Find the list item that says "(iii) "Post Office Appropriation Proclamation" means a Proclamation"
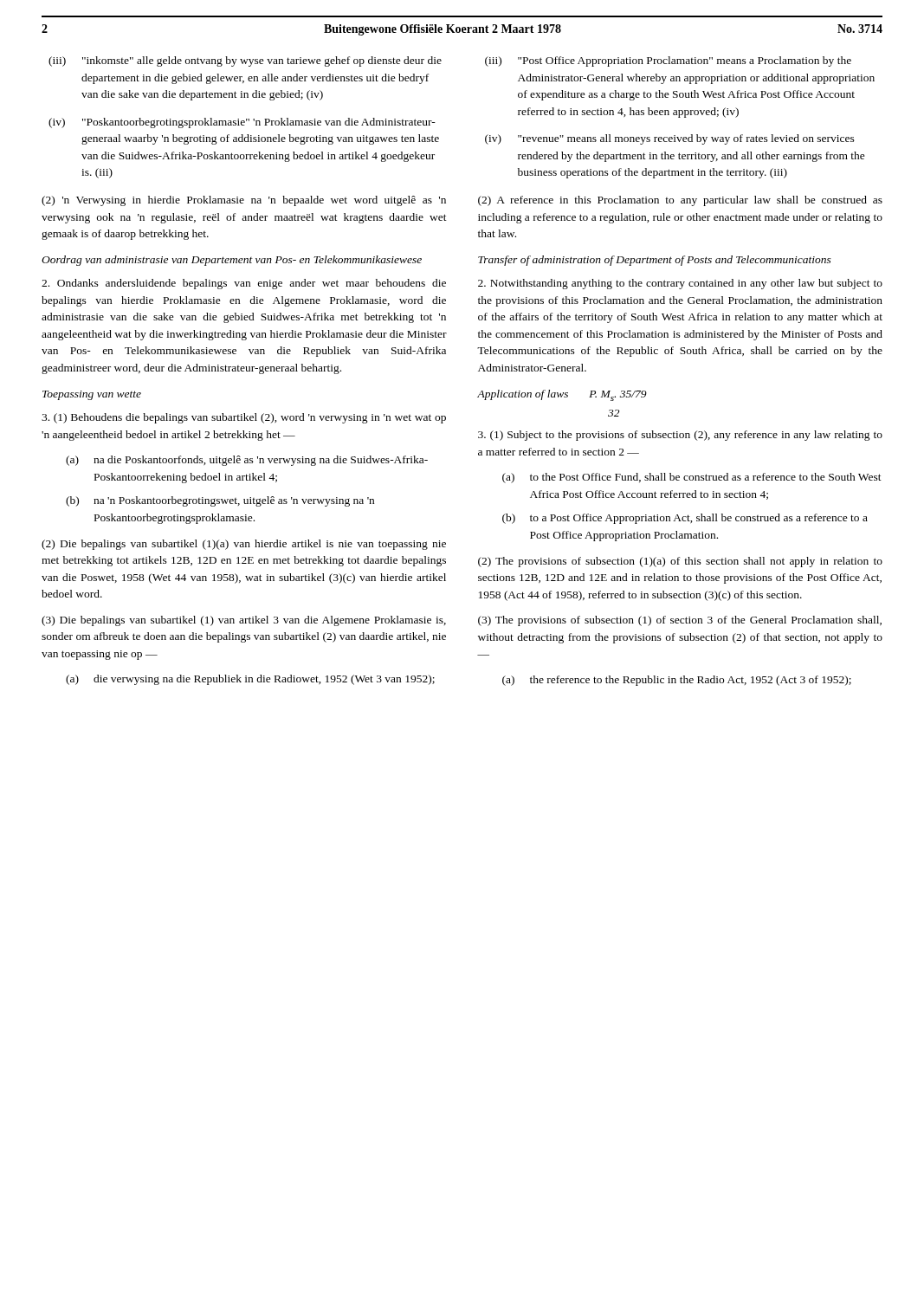924x1299 pixels. pyautogui.click(x=680, y=86)
